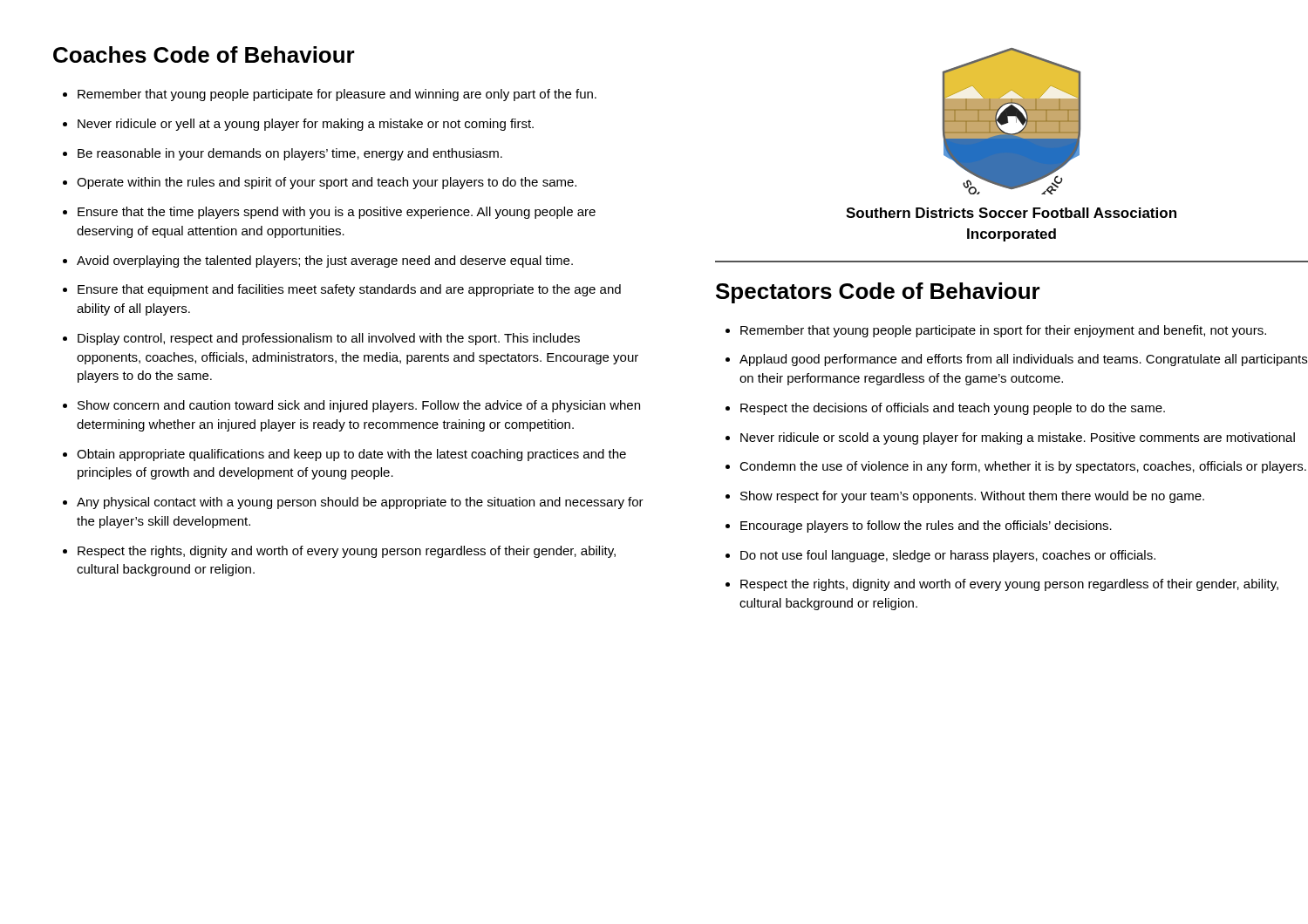The width and height of the screenshot is (1308, 924).
Task: Click on the list item containing "Never ridicule or yell at"
Action: pos(306,123)
